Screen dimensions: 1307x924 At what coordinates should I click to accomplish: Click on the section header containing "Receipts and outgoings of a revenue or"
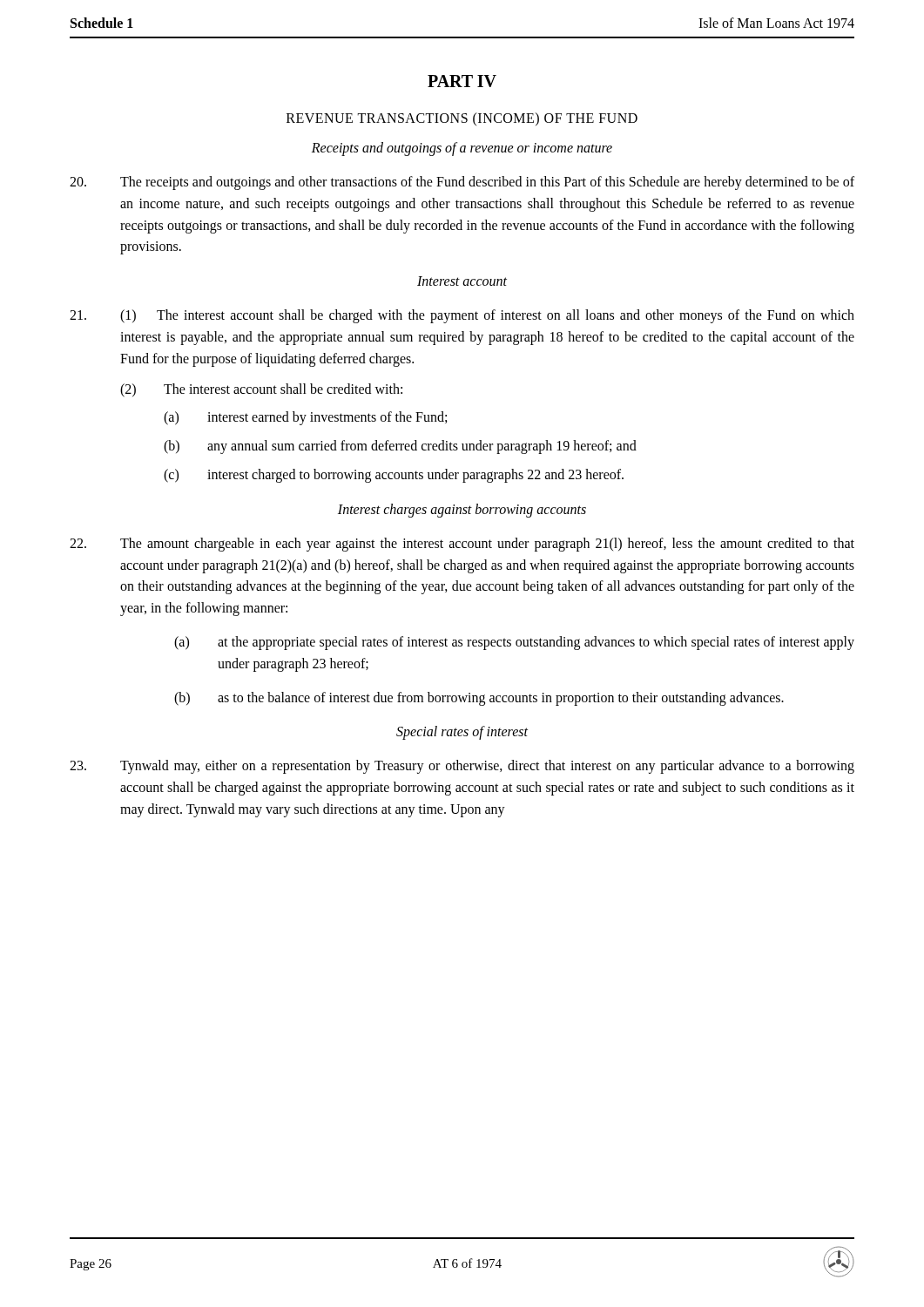[462, 148]
